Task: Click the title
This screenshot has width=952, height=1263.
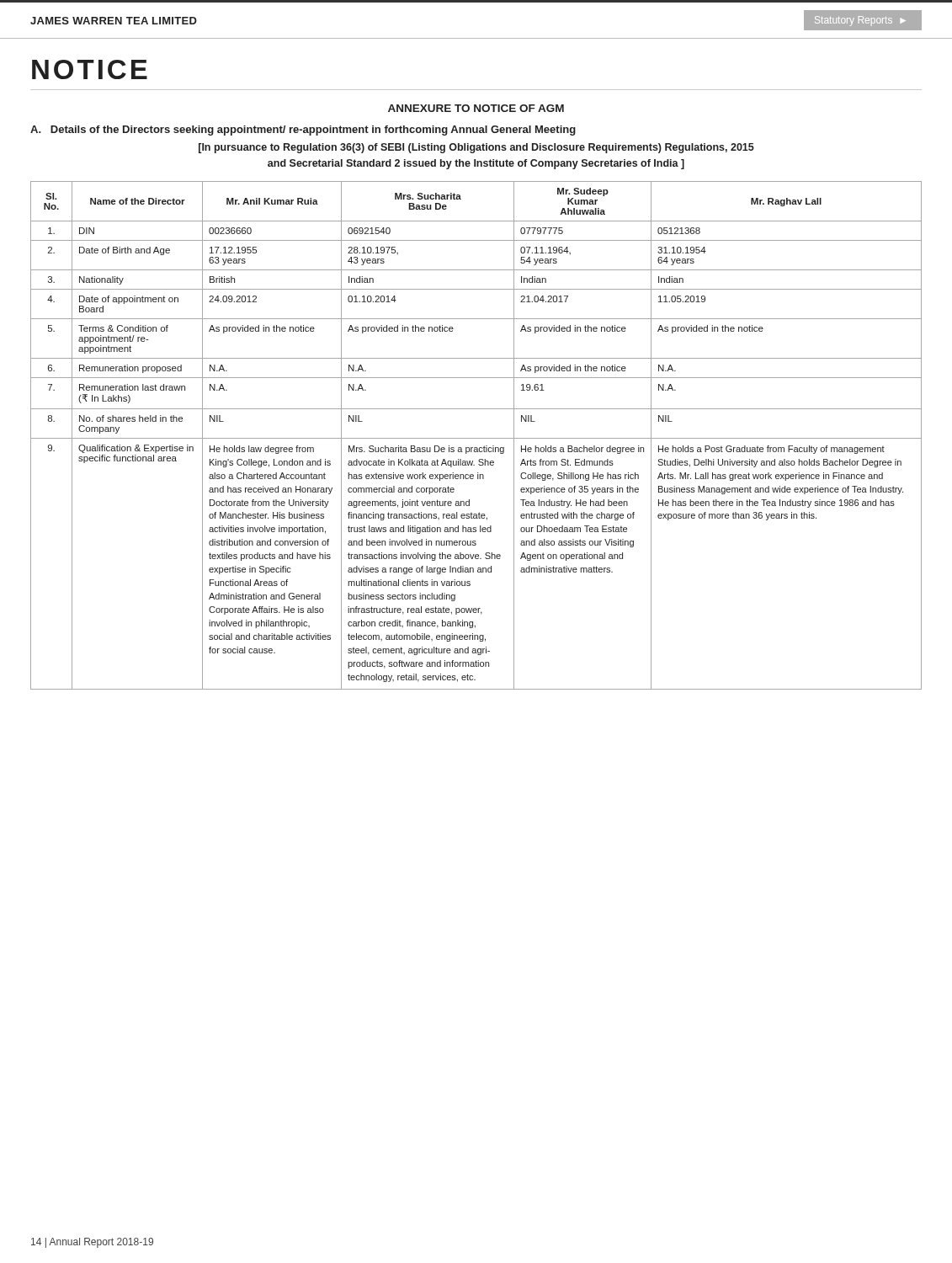Action: click(x=90, y=69)
